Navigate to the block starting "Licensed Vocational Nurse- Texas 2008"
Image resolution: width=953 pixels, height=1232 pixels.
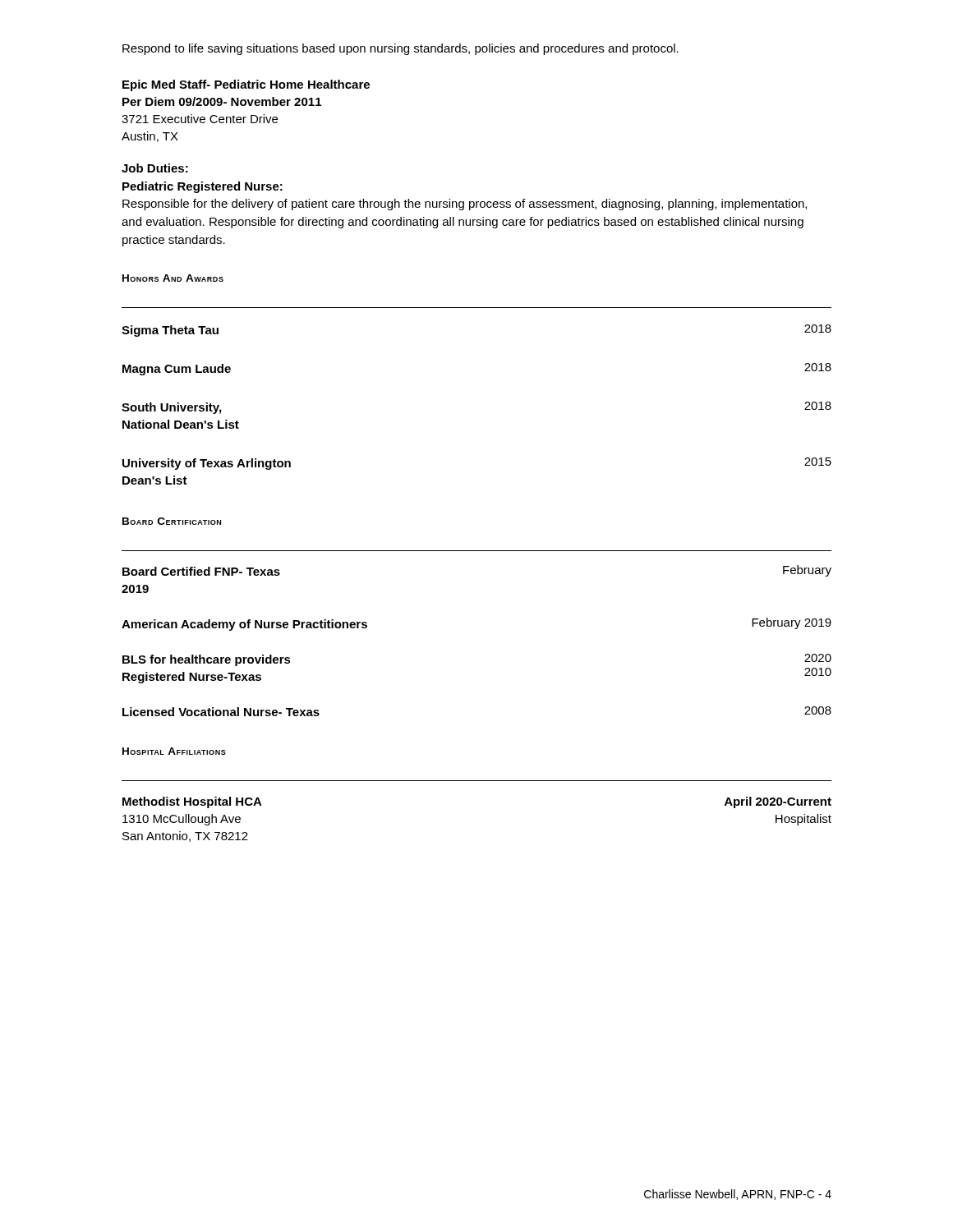click(218, 711)
